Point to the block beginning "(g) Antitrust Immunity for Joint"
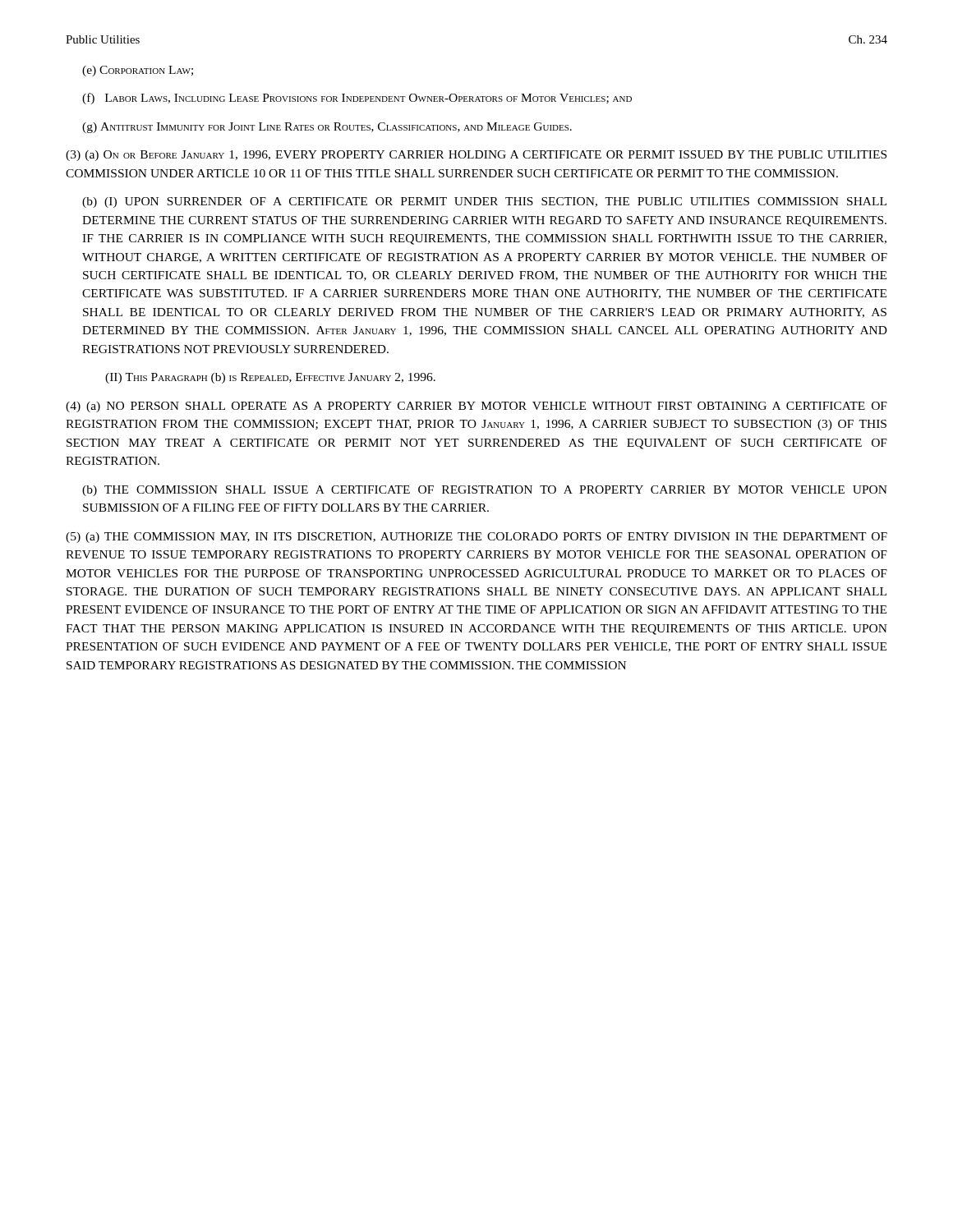The image size is (953, 1232). coord(327,126)
